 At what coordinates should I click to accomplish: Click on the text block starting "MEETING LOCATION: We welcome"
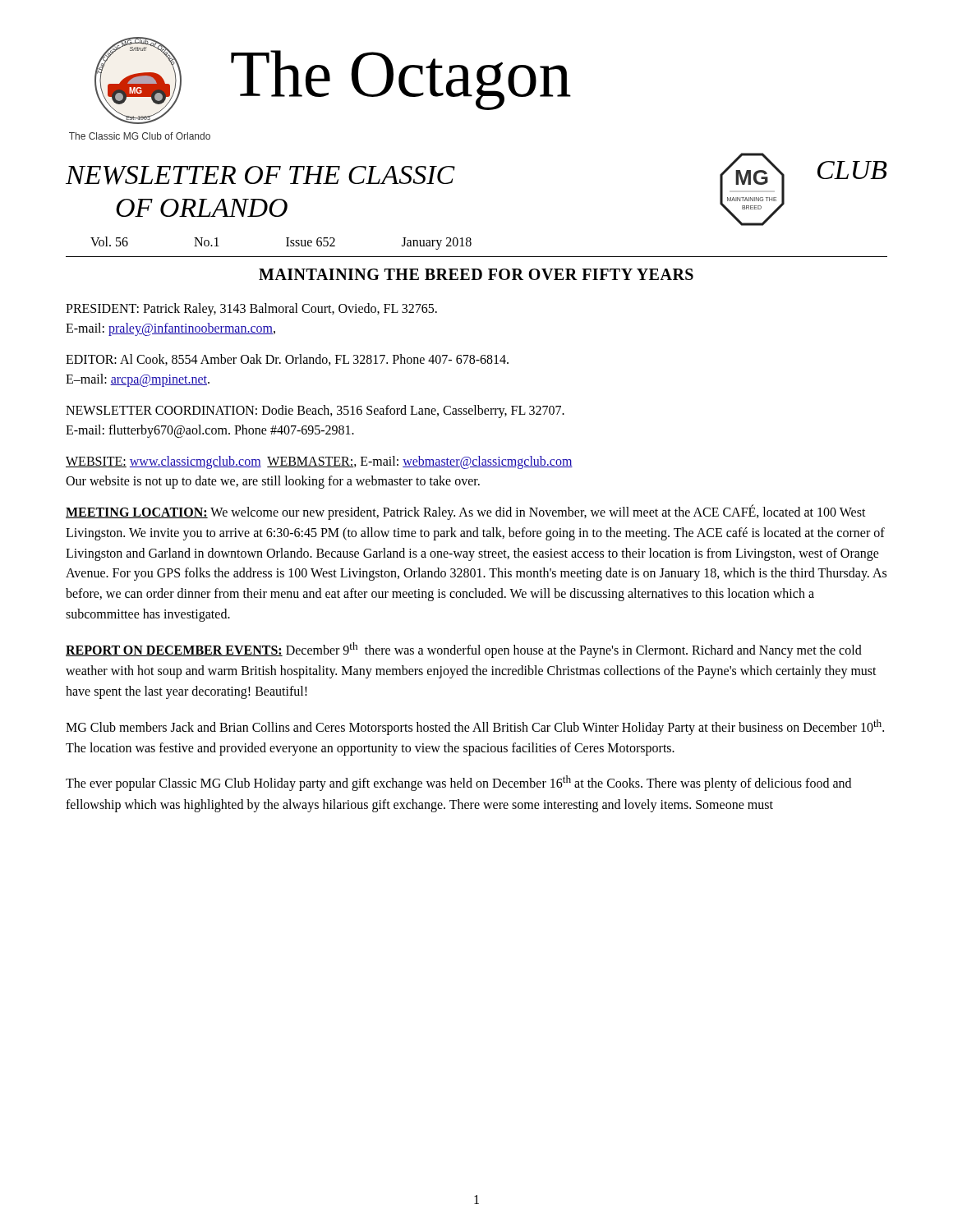(476, 563)
